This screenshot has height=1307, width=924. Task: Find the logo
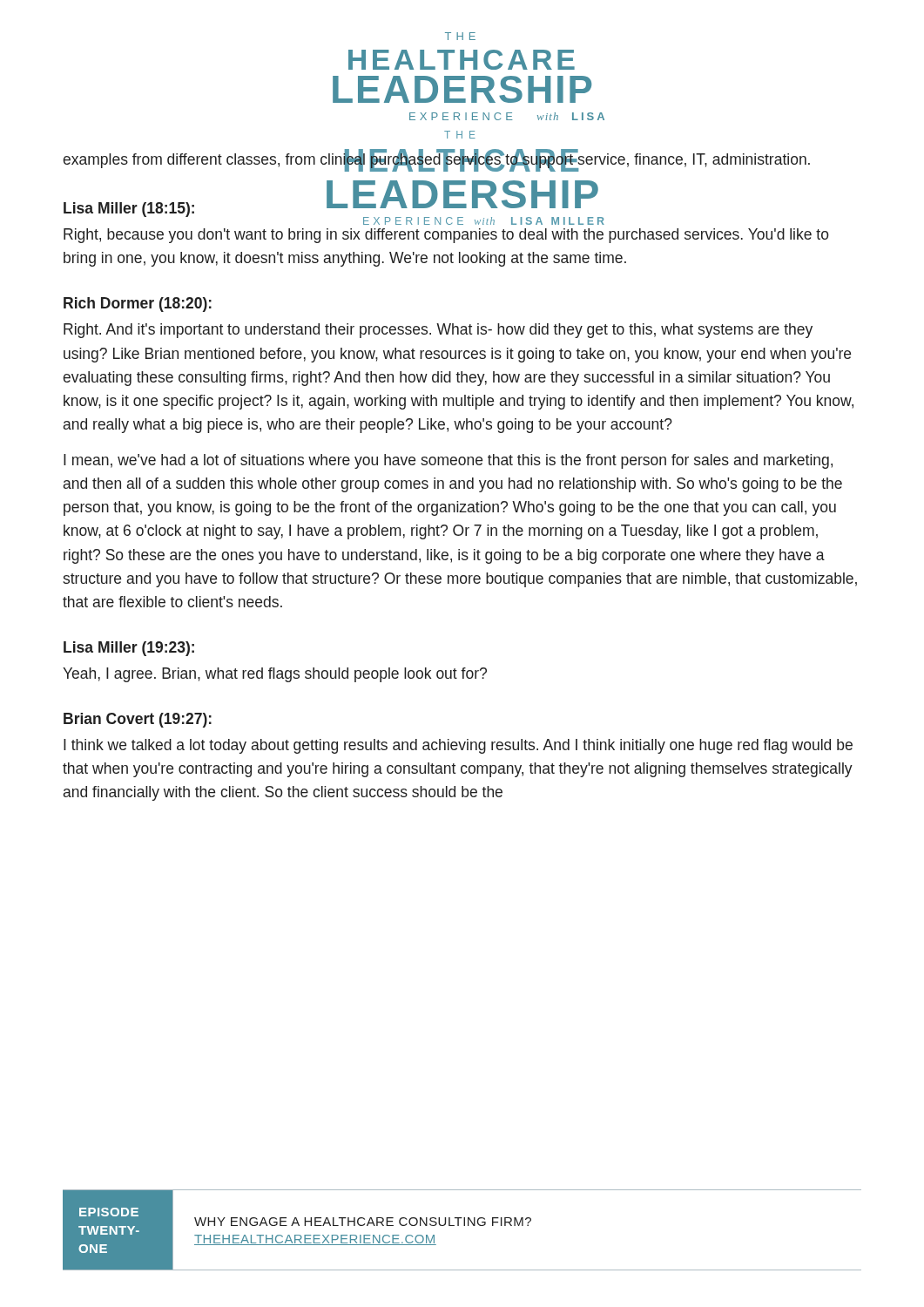462,126
